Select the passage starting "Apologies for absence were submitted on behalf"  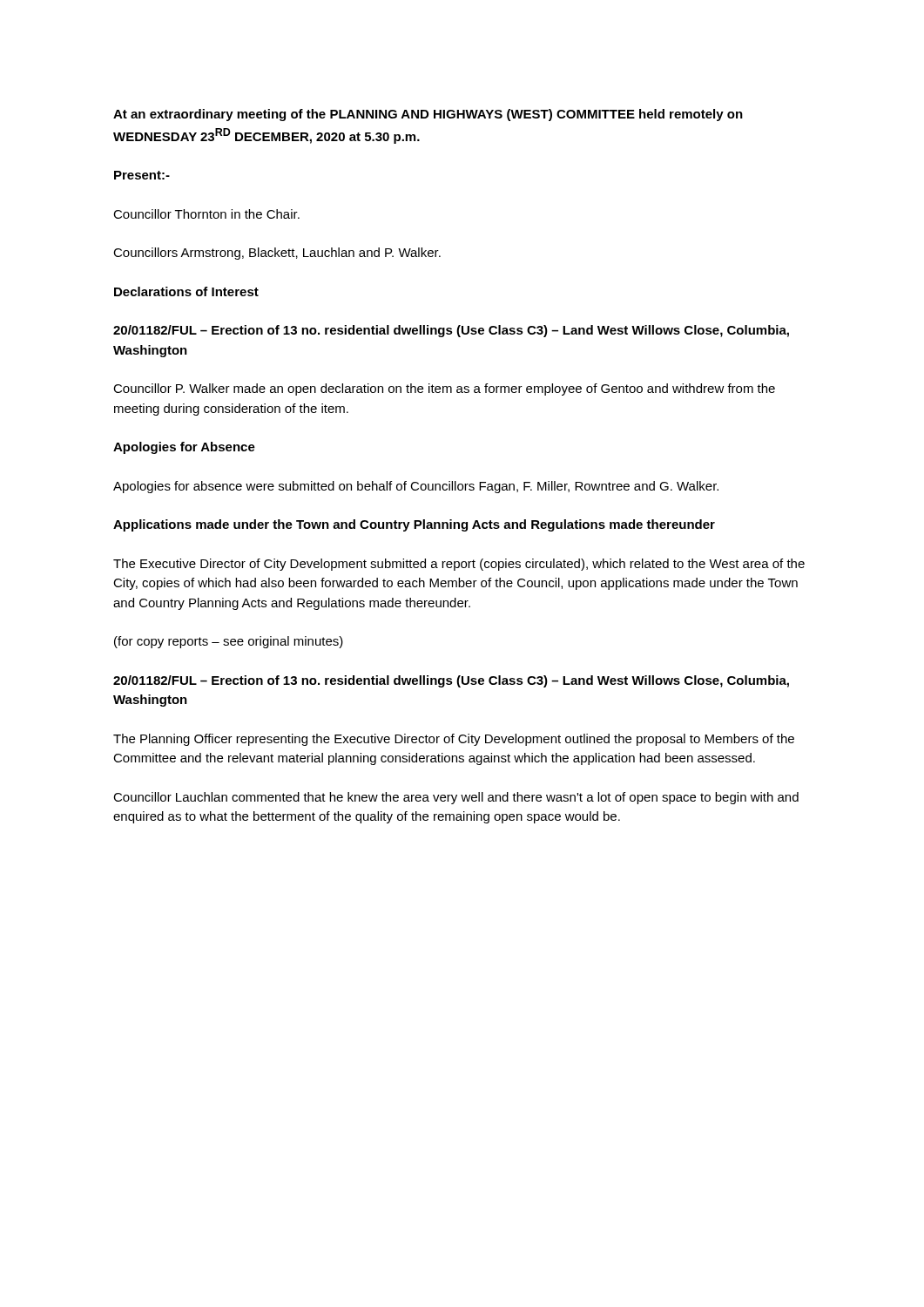462,486
